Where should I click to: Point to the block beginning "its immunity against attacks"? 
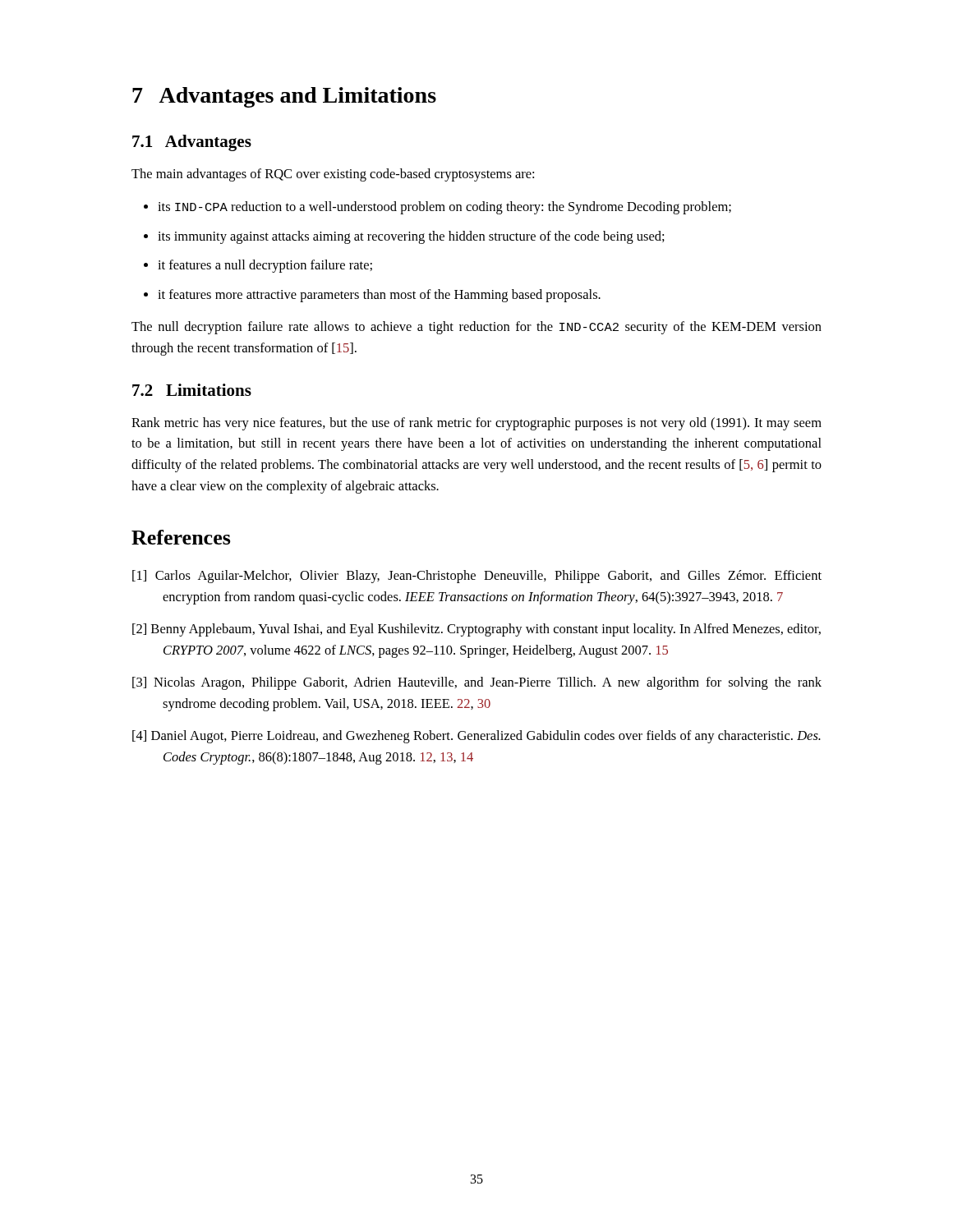pos(490,236)
